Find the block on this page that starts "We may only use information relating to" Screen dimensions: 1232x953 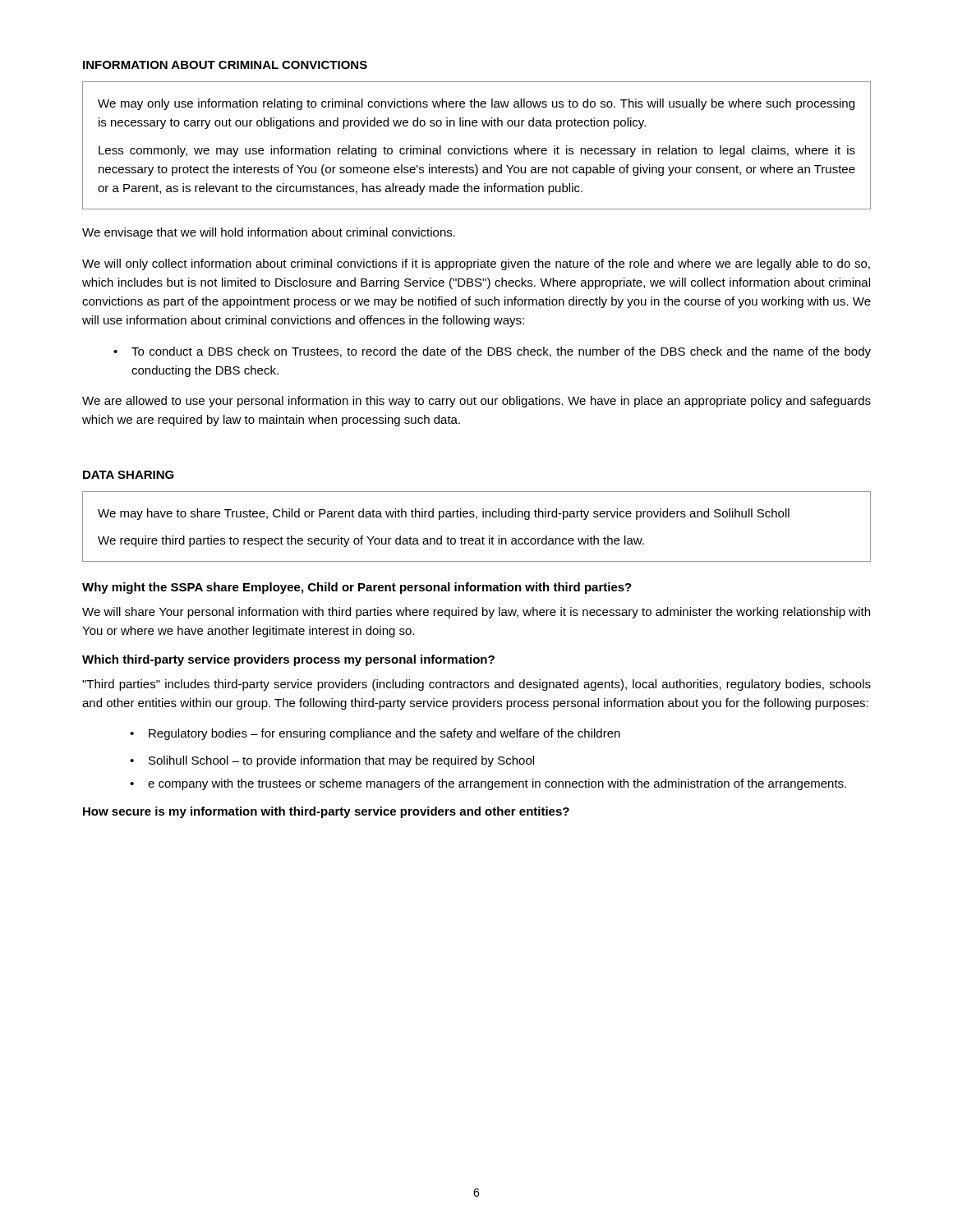coord(476,113)
